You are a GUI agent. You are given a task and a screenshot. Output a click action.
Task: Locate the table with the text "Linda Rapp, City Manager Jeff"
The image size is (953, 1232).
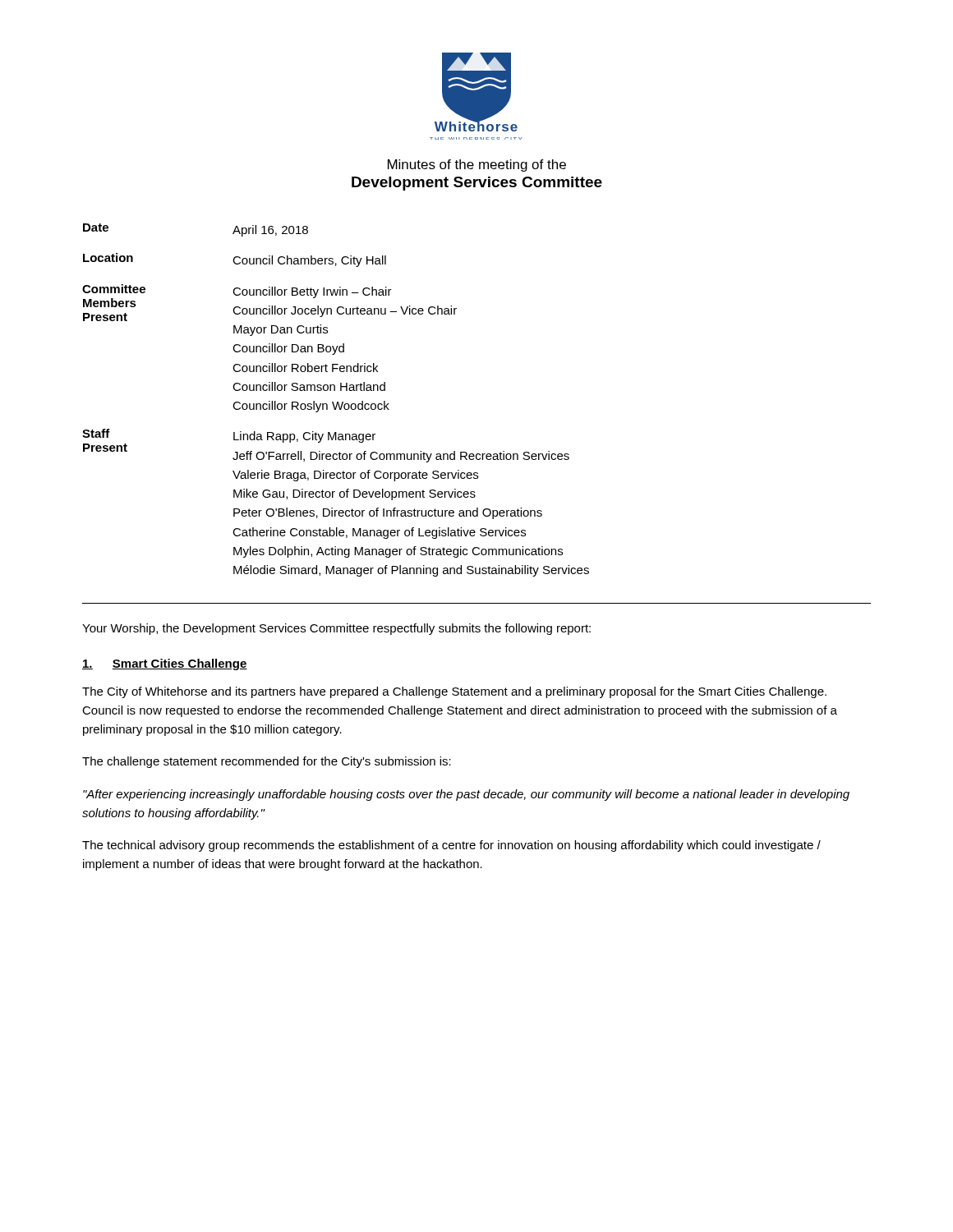pos(476,400)
